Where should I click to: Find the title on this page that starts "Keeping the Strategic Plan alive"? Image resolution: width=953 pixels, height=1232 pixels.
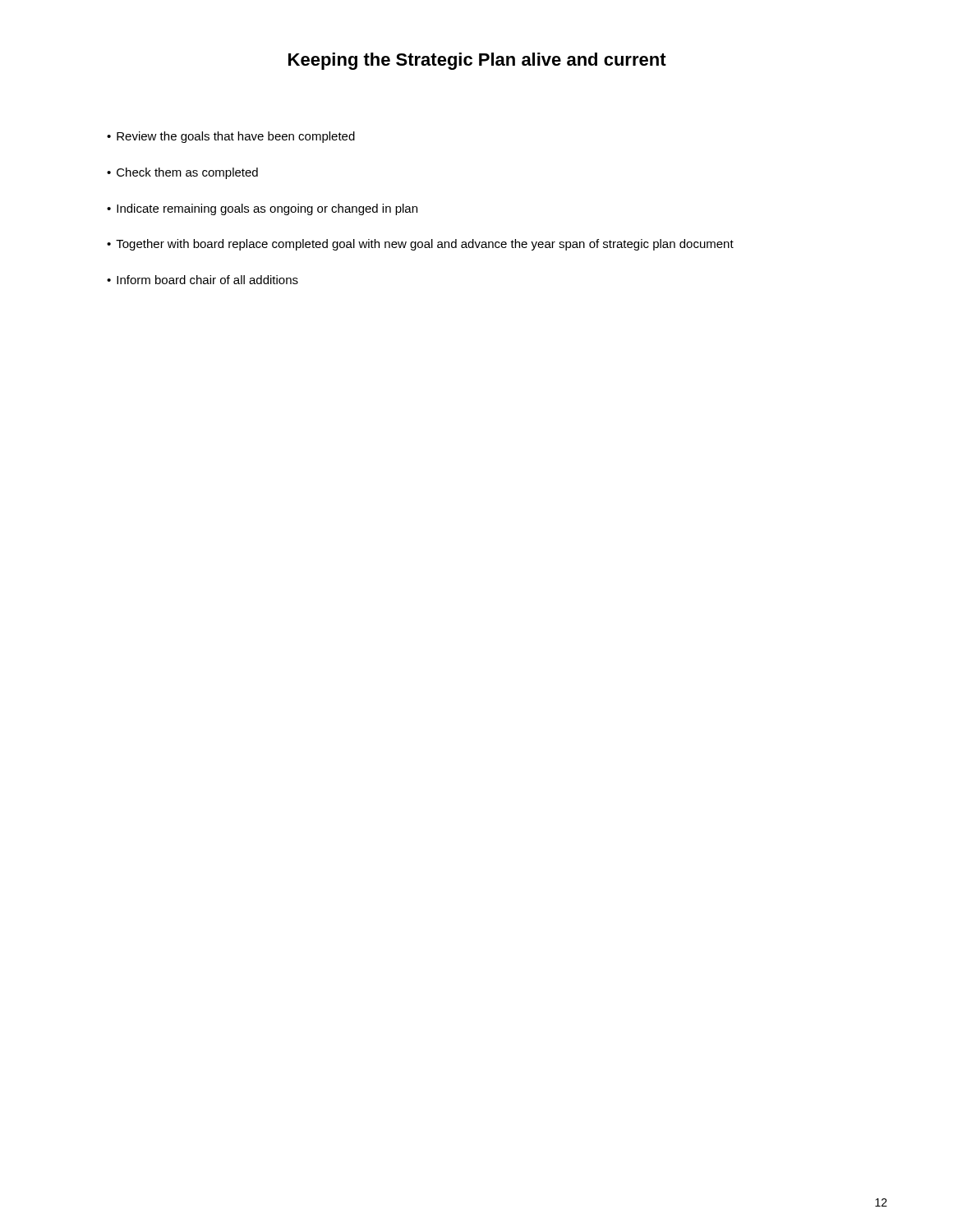pyautogui.click(x=476, y=60)
